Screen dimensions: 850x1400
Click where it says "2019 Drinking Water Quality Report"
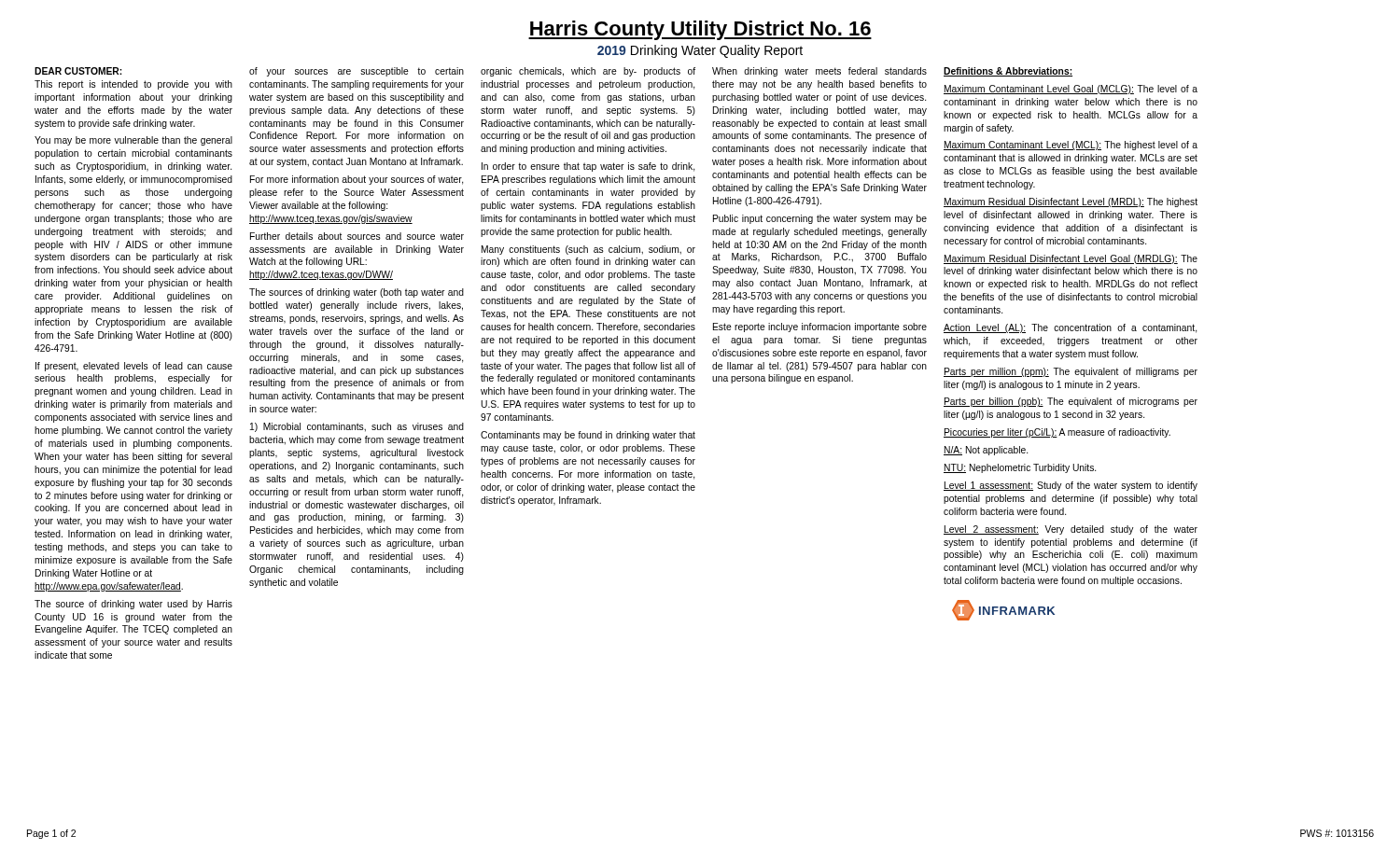[x=700, y=50]
